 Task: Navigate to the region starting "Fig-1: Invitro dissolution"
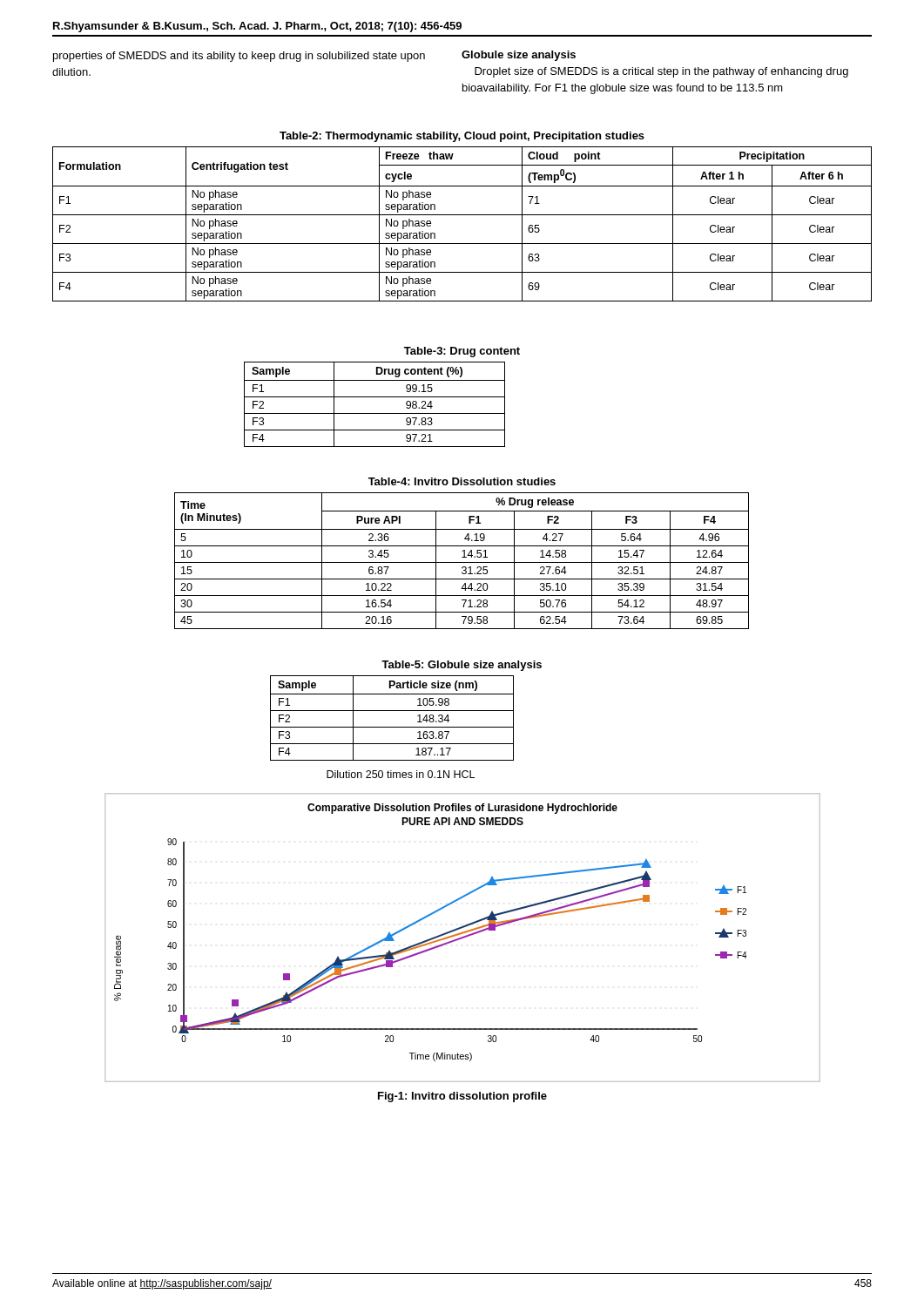click(x=462, y=1096)
